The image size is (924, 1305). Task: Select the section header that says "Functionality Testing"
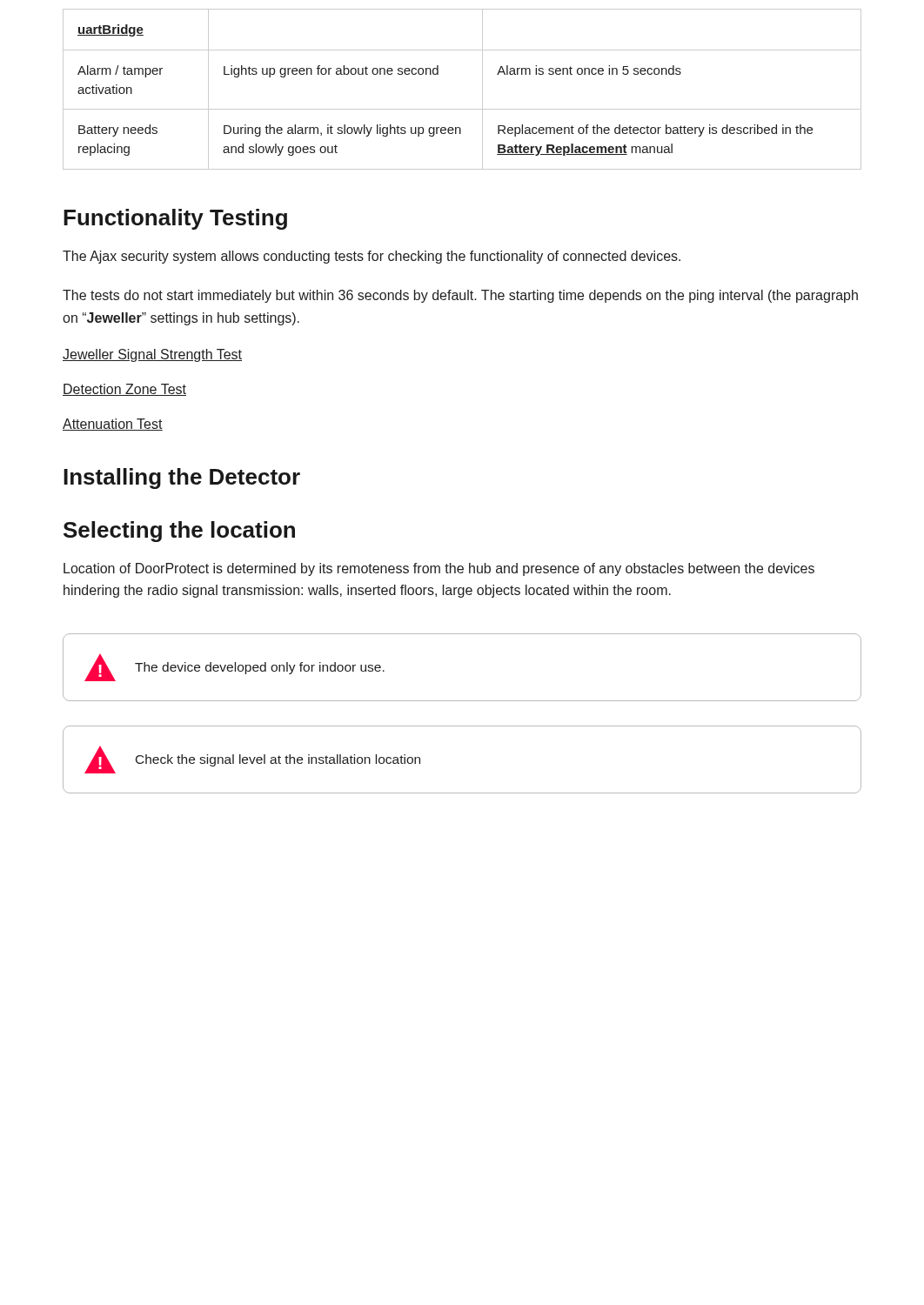(176, 217)
